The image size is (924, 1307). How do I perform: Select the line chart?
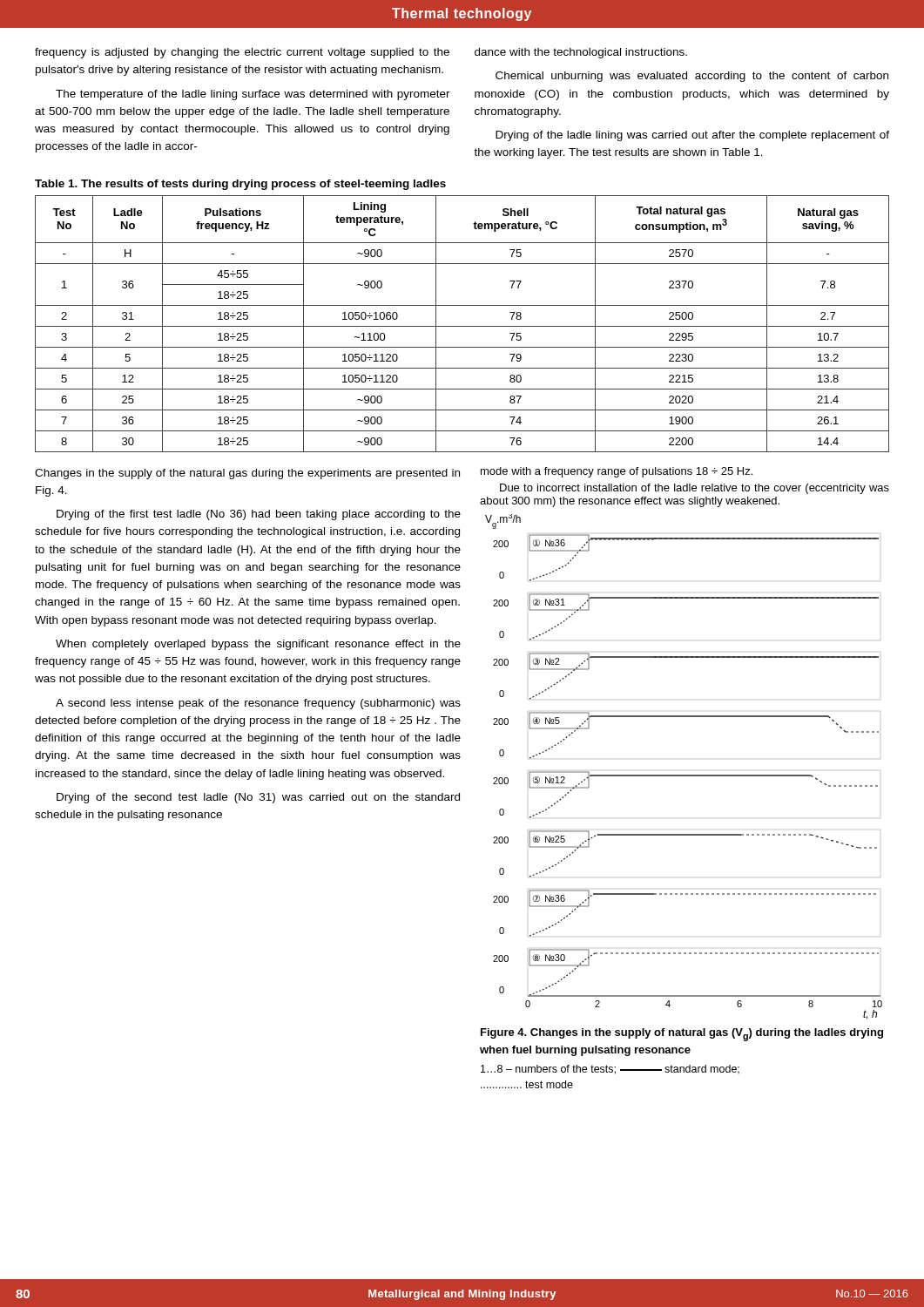pos(684,766)
